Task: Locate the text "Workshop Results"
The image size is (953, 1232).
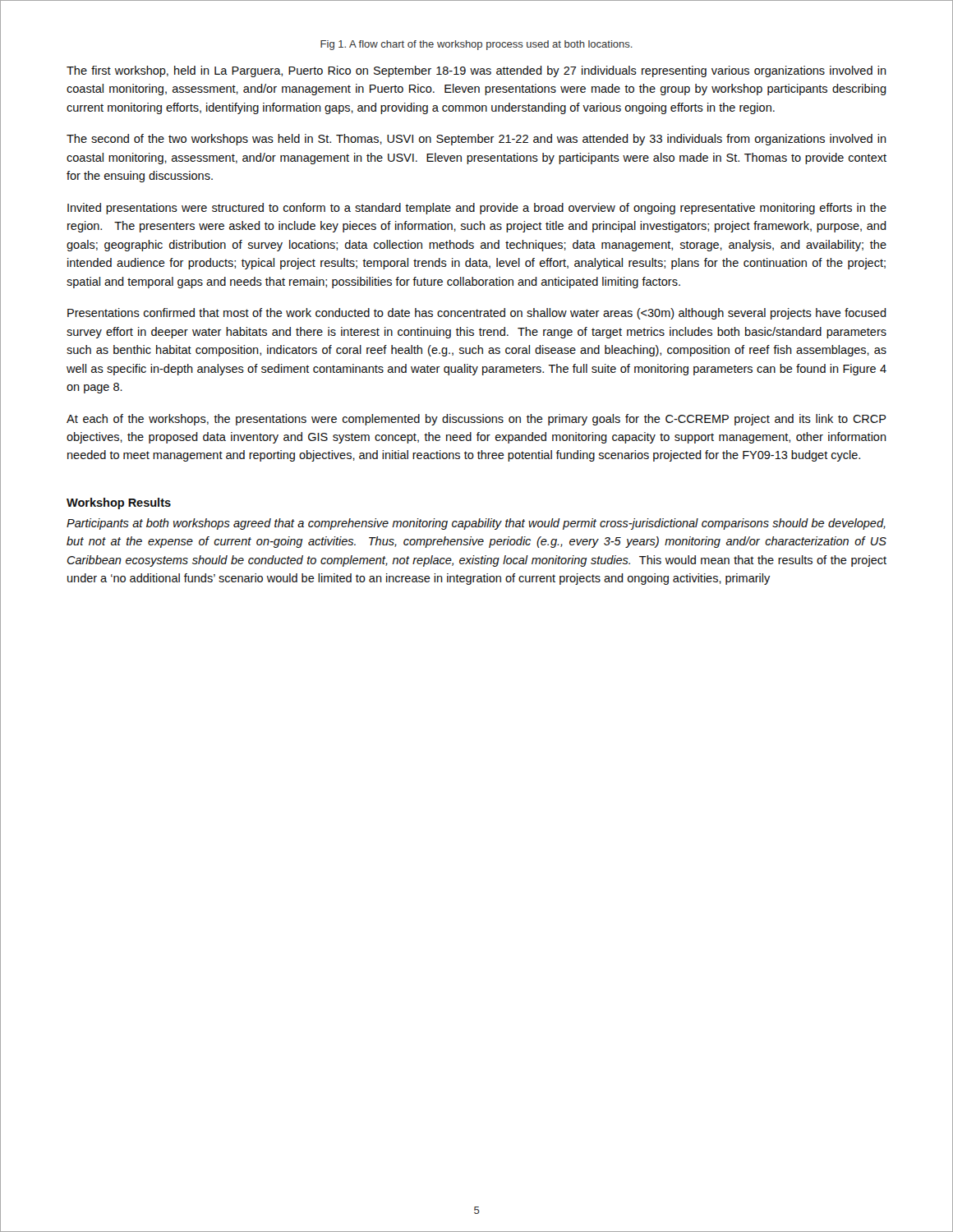Action: pos(119,503)
